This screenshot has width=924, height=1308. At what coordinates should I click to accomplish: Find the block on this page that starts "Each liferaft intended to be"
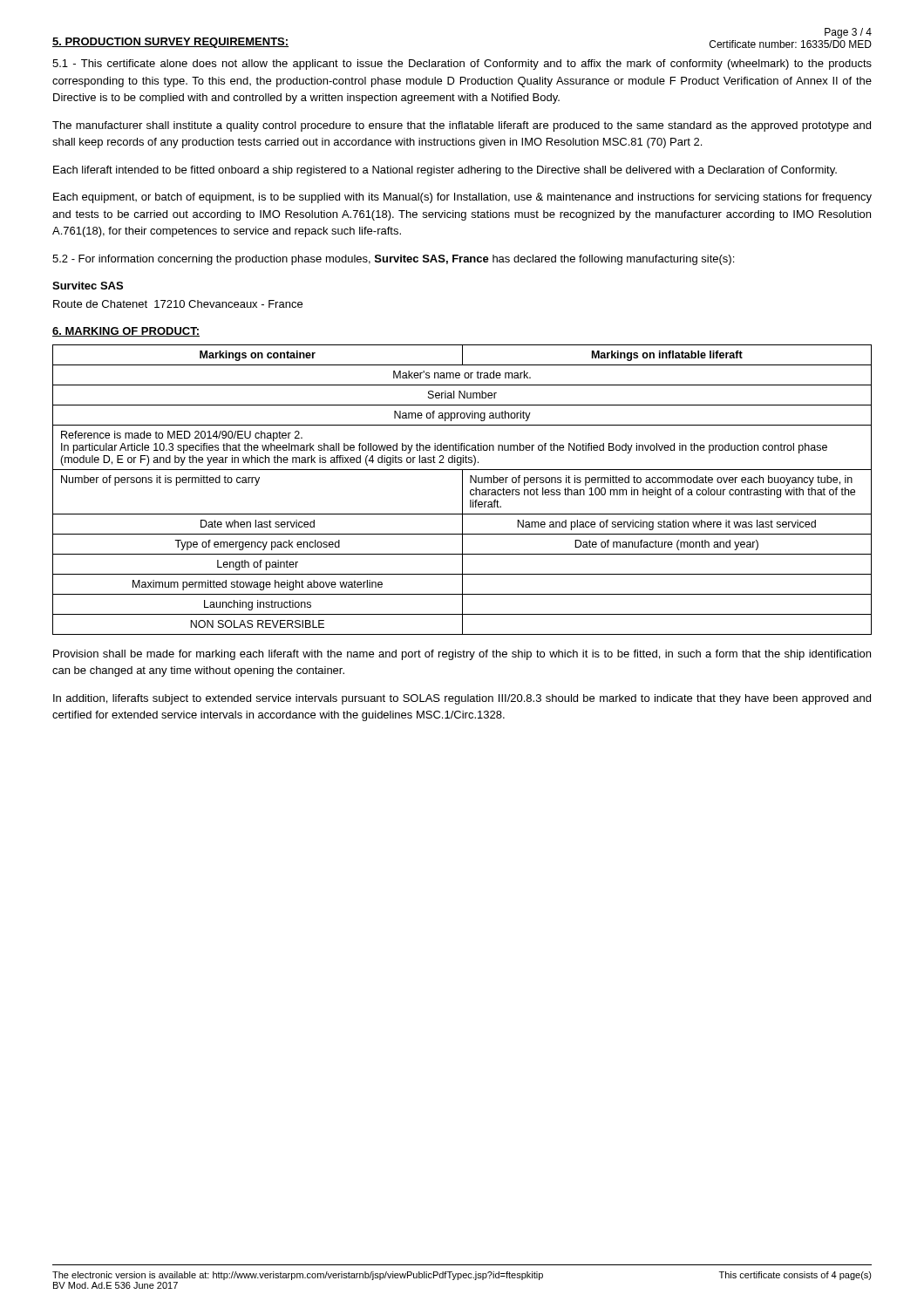pyautogui.click(x=445, y=169)
